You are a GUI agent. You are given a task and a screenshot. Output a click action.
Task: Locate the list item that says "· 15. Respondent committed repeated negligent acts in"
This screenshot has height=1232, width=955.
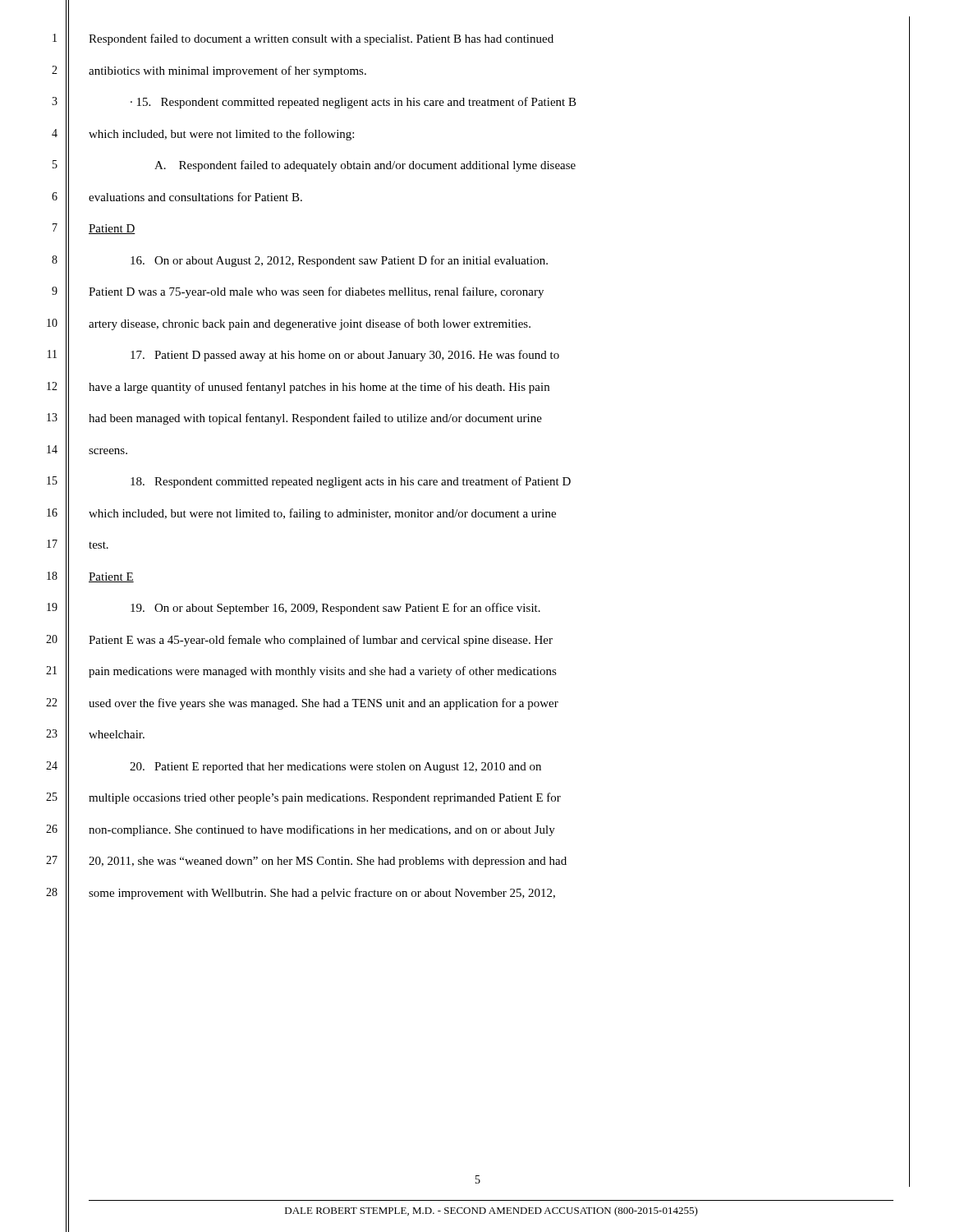pos(354,103)
